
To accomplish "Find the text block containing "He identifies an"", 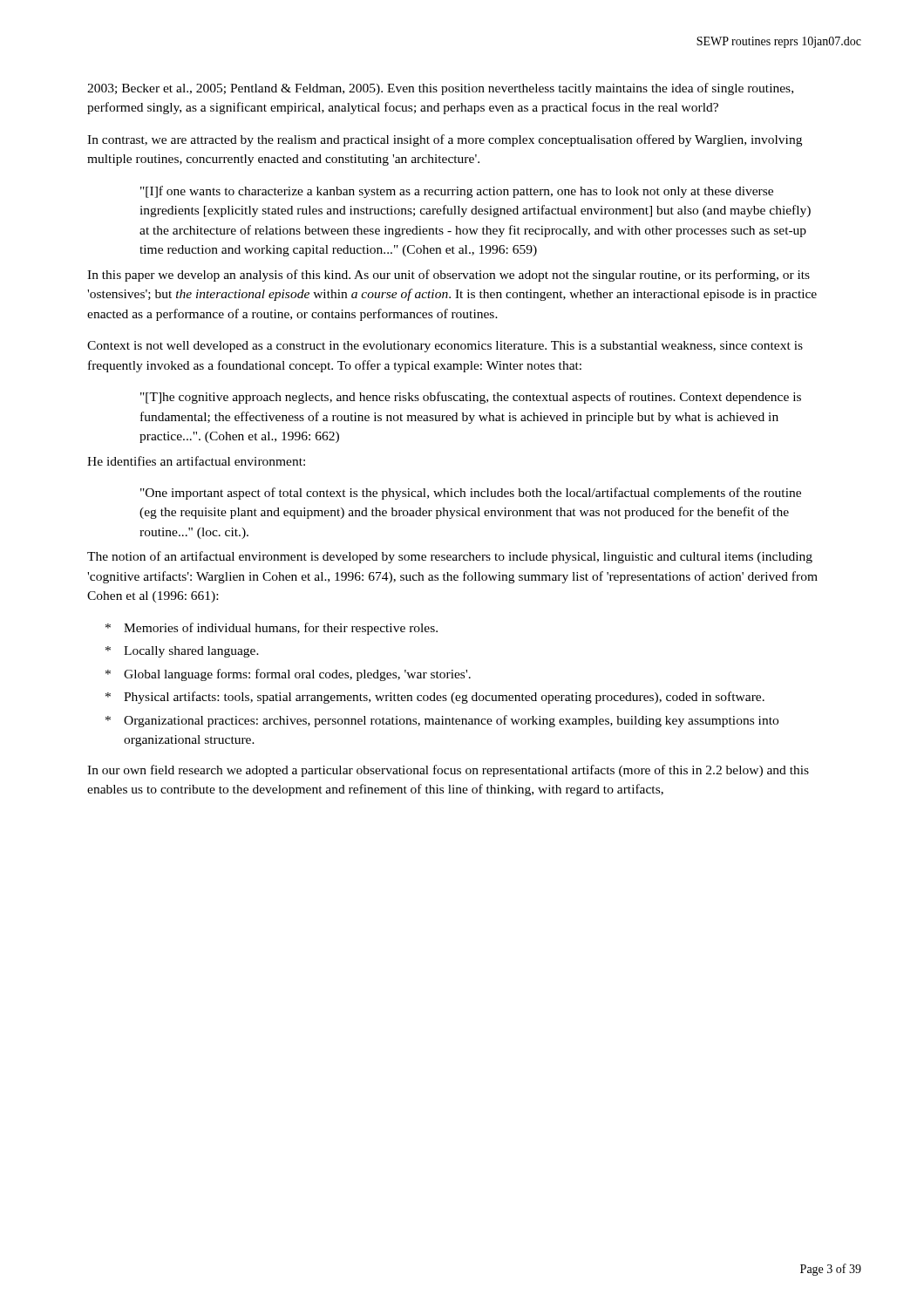I will tap(197, 460).
